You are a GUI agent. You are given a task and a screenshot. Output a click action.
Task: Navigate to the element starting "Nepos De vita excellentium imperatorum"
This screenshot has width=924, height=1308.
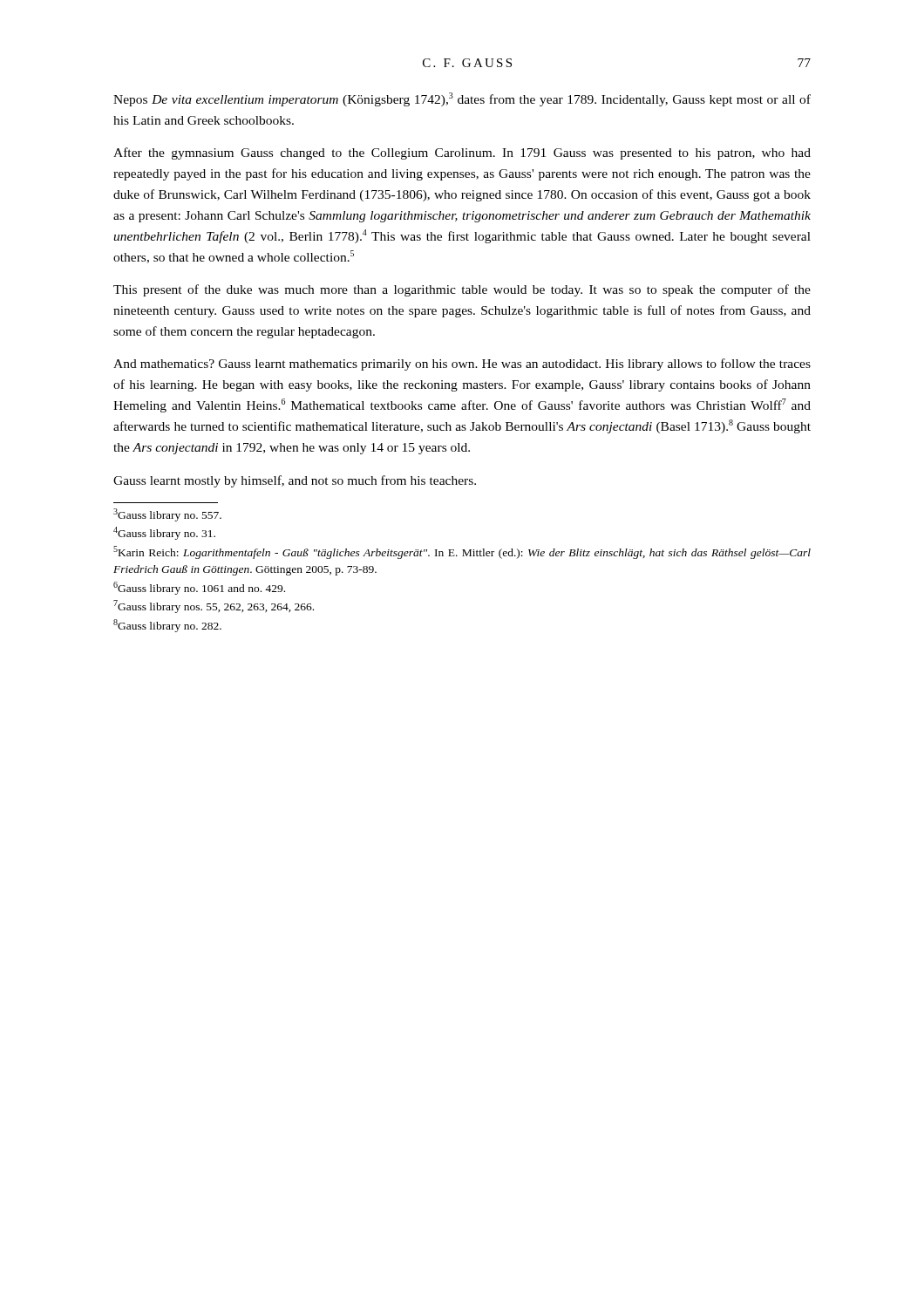462,110
